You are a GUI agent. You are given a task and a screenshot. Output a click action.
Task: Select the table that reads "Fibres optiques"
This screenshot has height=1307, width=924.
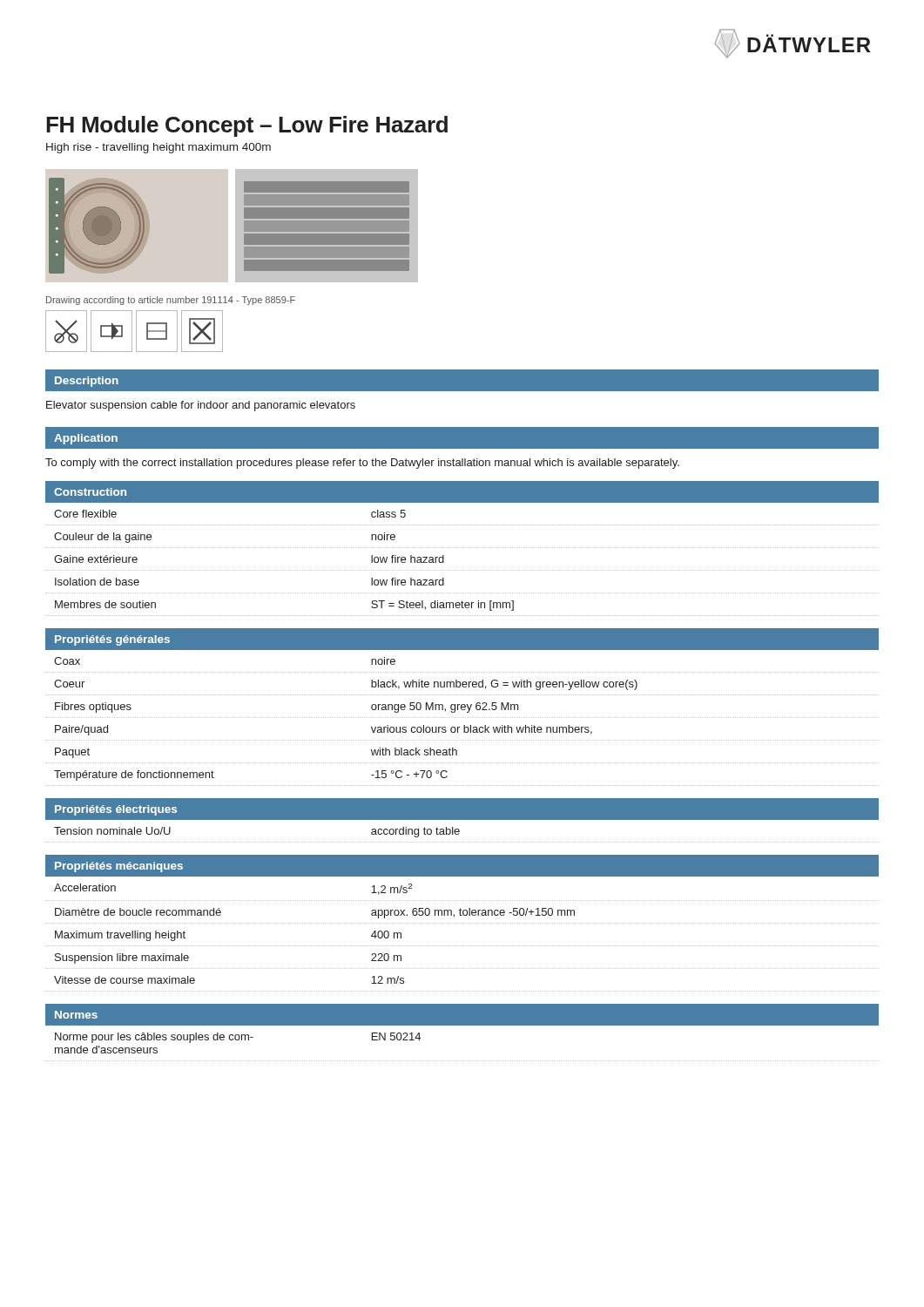[462, 718]
